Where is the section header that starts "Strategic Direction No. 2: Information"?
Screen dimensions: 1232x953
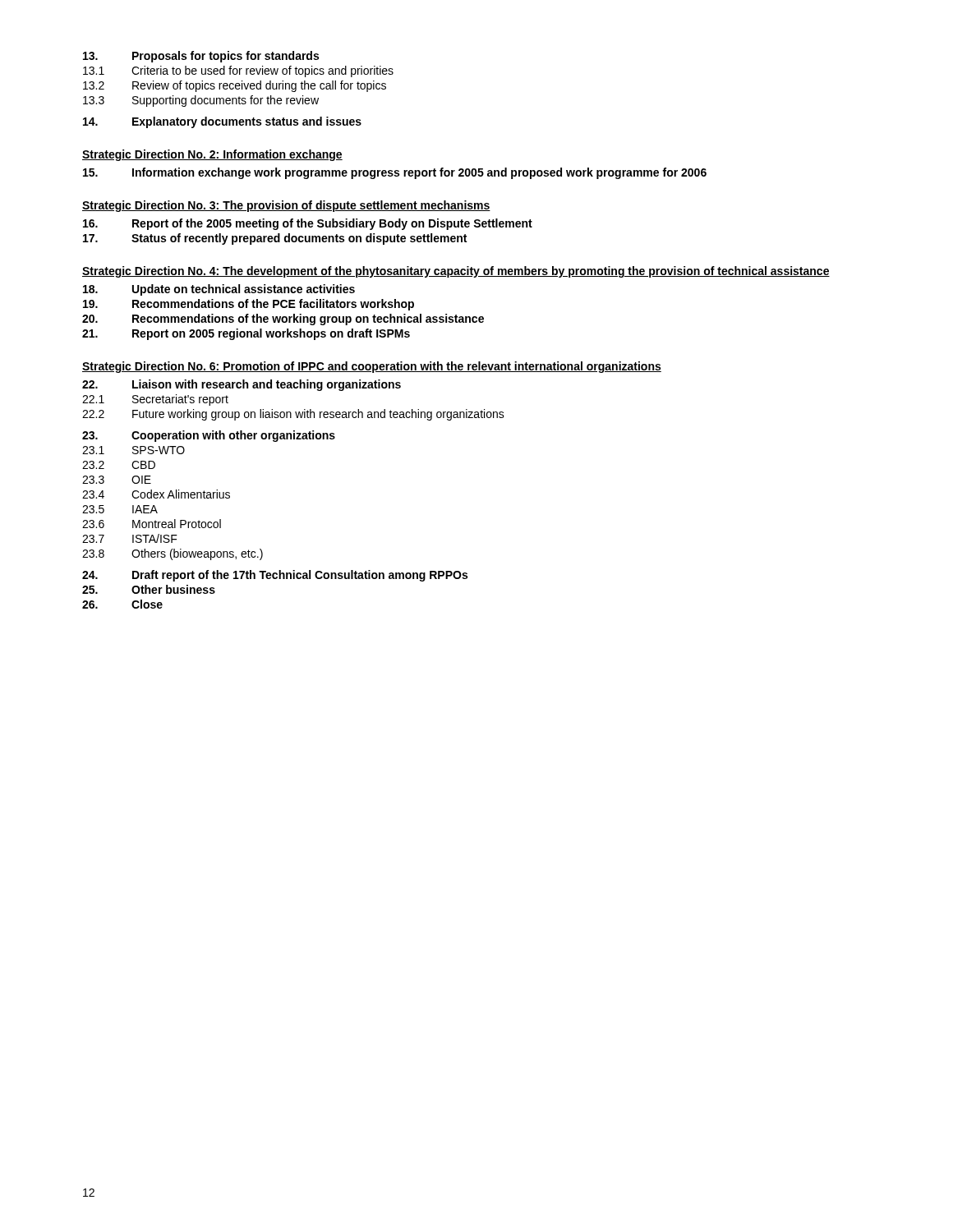[212, 154]
